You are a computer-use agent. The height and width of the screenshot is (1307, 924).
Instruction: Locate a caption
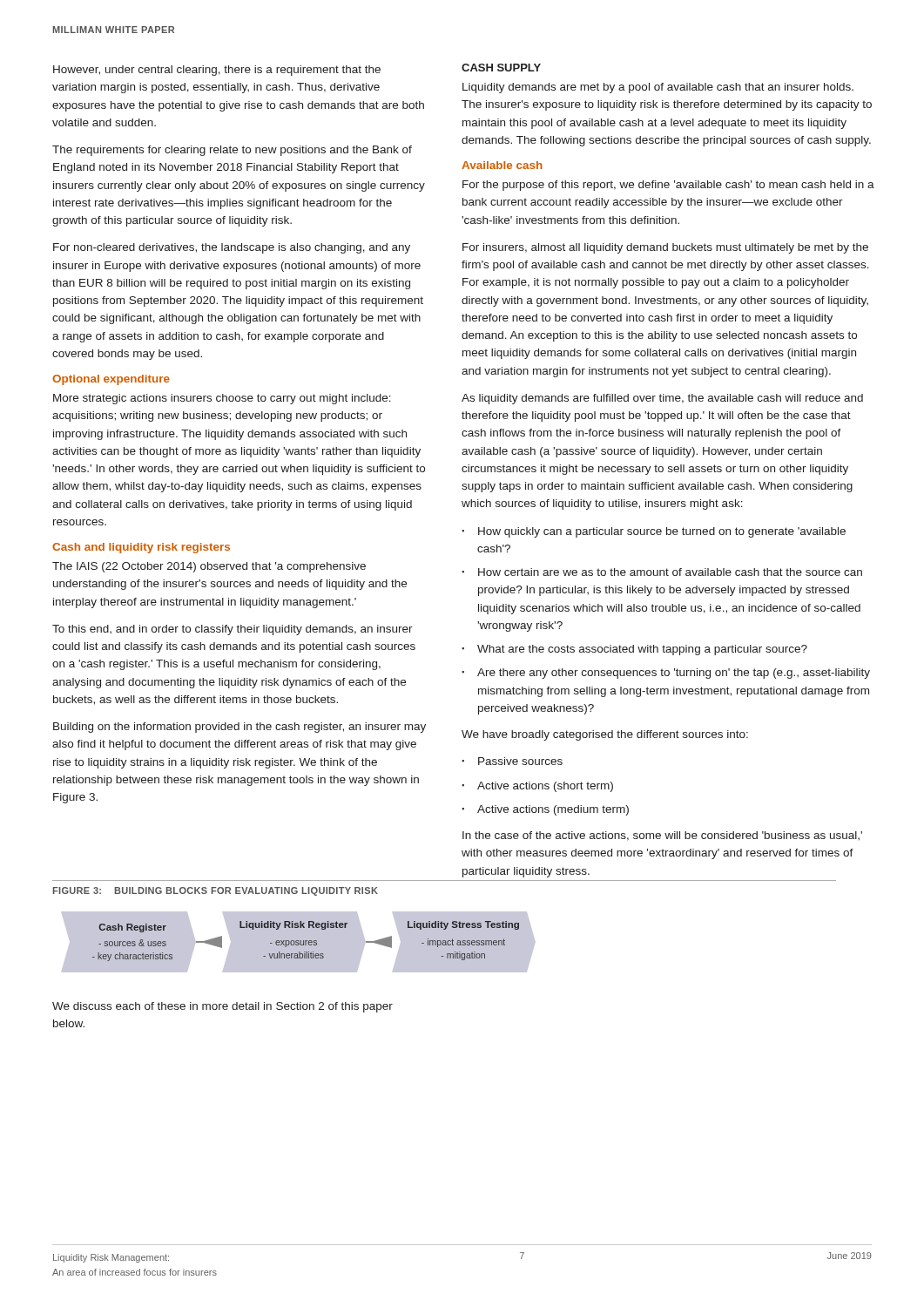tap(215, 890)
